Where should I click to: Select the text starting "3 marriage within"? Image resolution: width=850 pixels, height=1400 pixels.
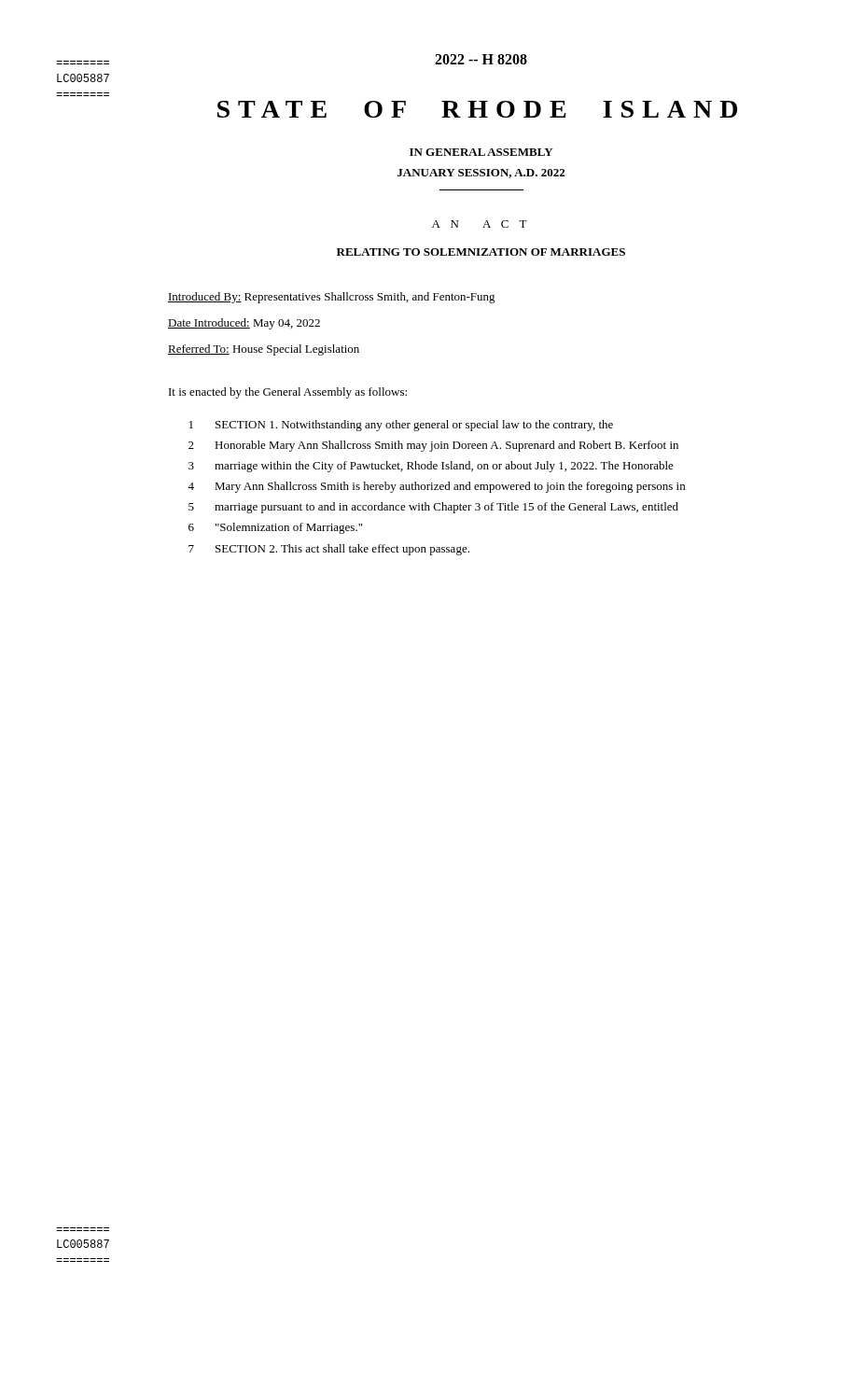click(x=481, y=466)
